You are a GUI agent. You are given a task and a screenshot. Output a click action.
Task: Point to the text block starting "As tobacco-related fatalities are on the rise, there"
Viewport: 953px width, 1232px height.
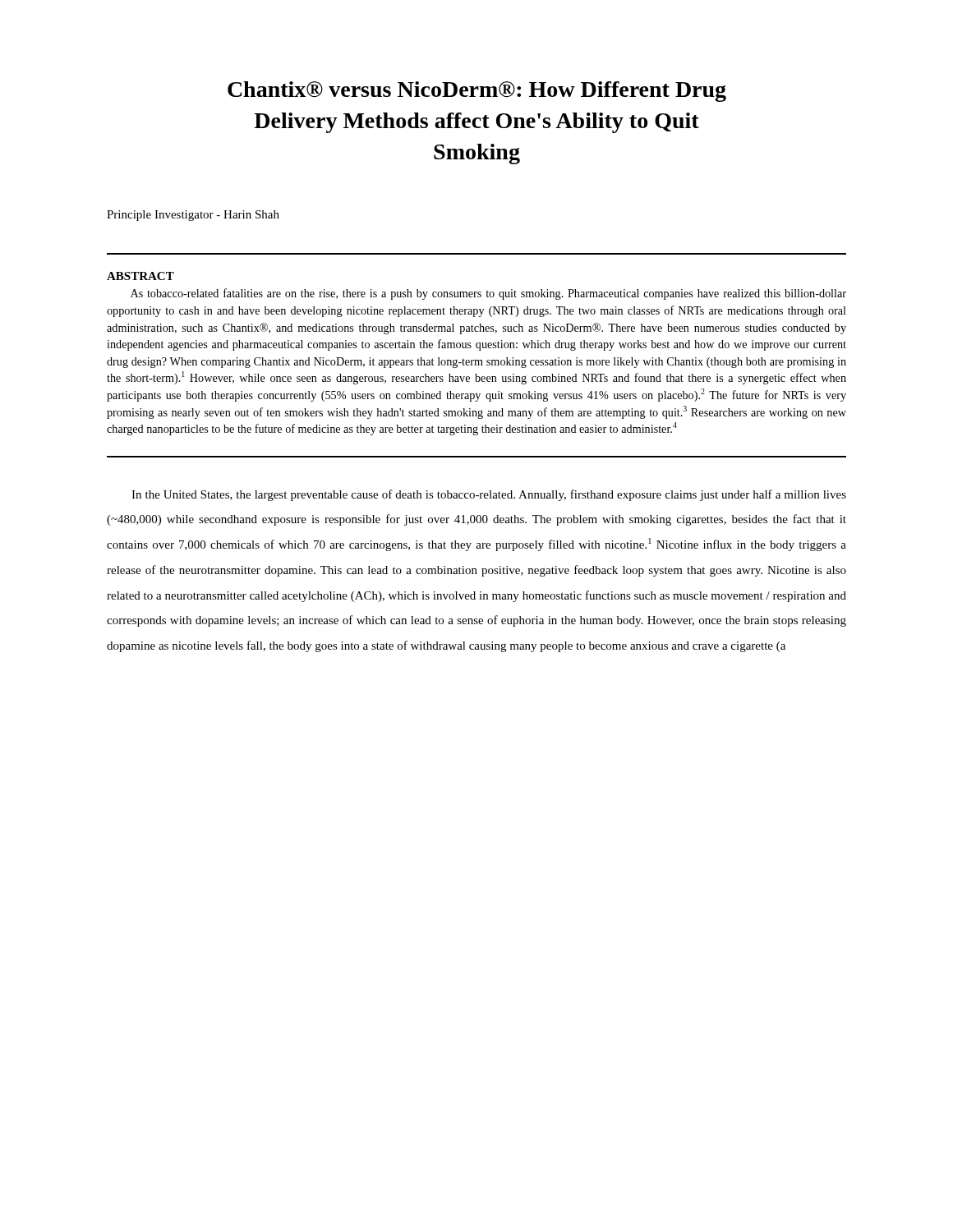click(x=476, y=361)
